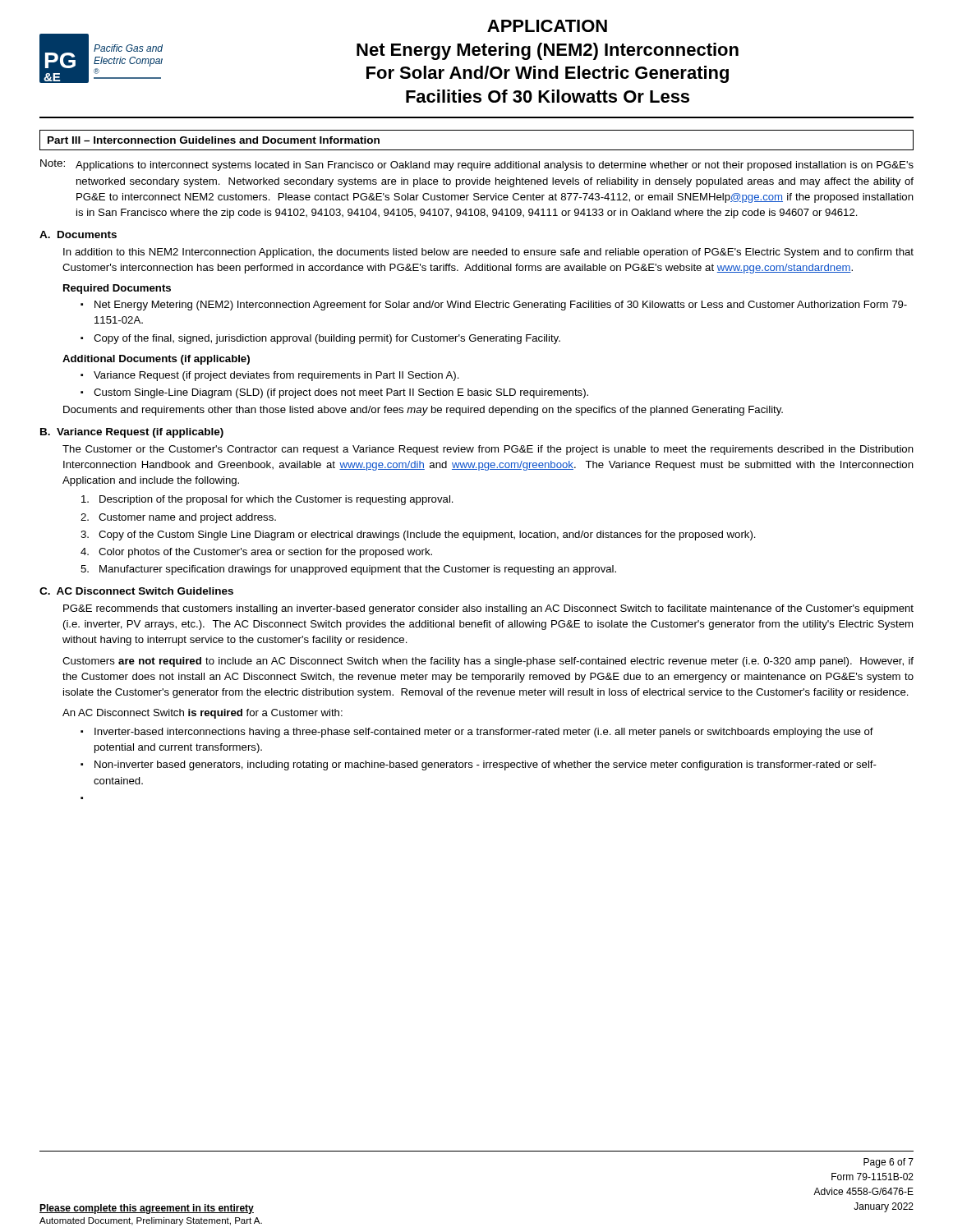Locate the block starting "Note: Applications to interconnect"
Screen dimensions: 1232x953
[476, 189]
